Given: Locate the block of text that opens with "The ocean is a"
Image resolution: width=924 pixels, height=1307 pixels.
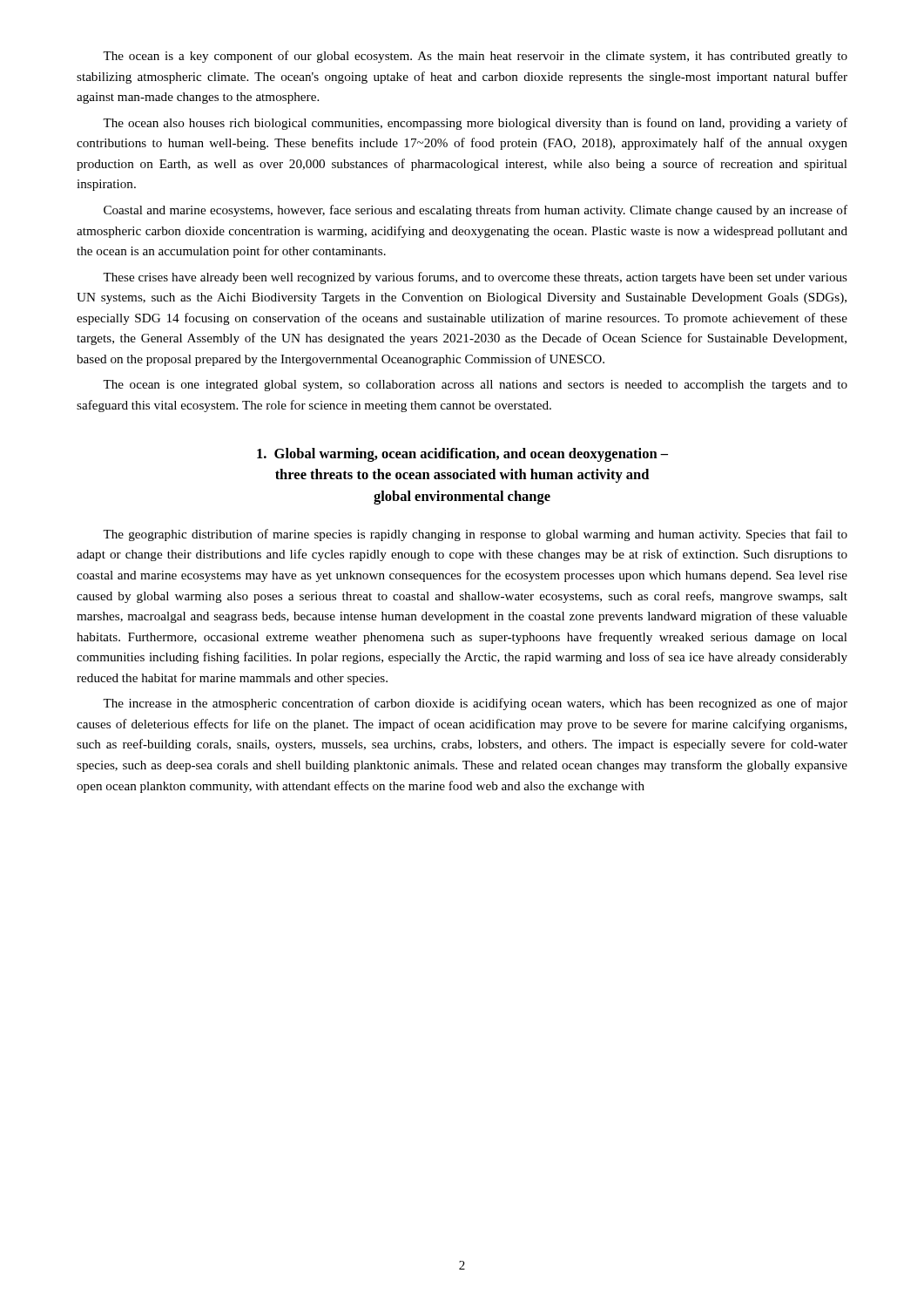Looking at the screenshot, I should [462, 230].
